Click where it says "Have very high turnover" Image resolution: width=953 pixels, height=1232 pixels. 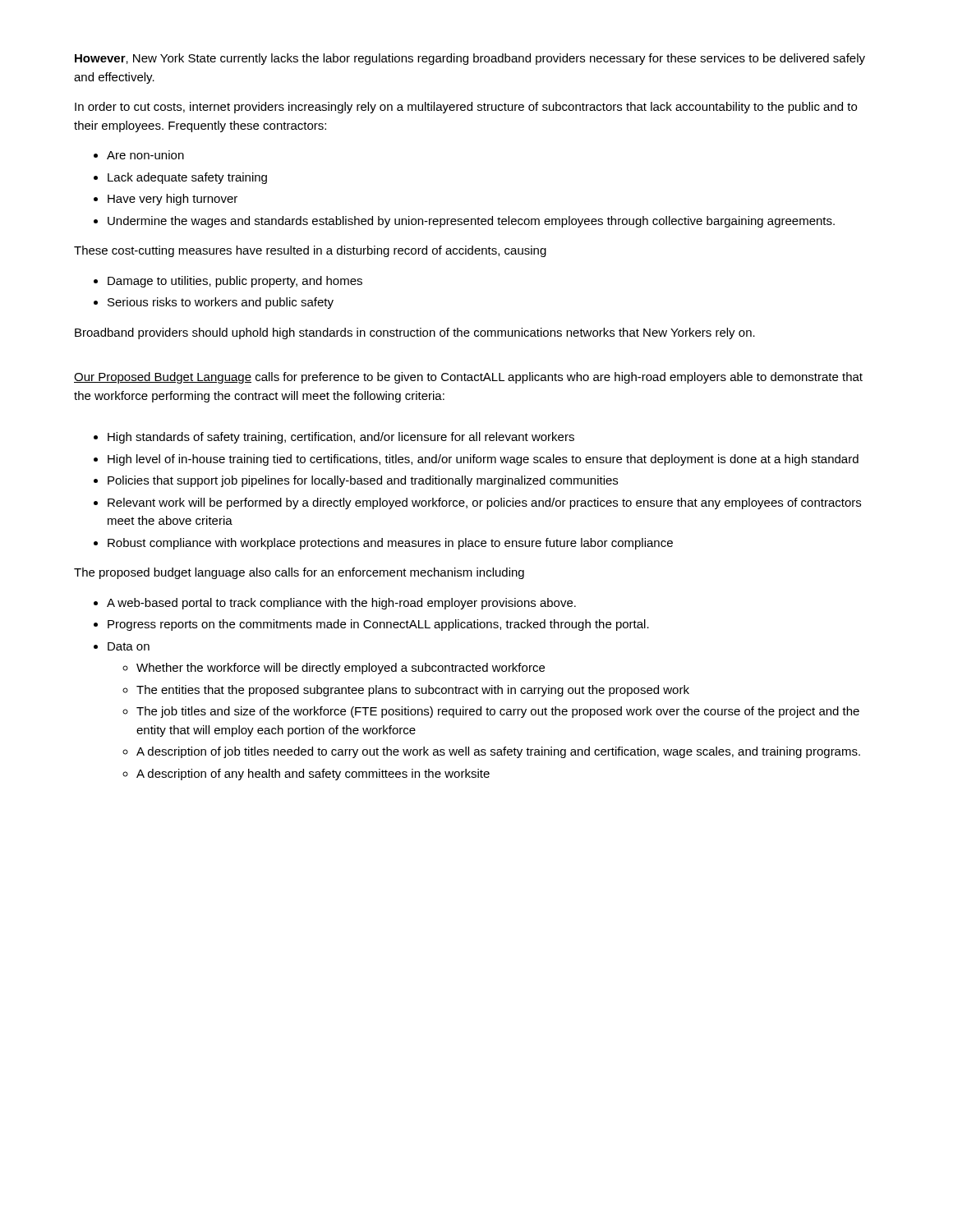[x=172, y=198]
